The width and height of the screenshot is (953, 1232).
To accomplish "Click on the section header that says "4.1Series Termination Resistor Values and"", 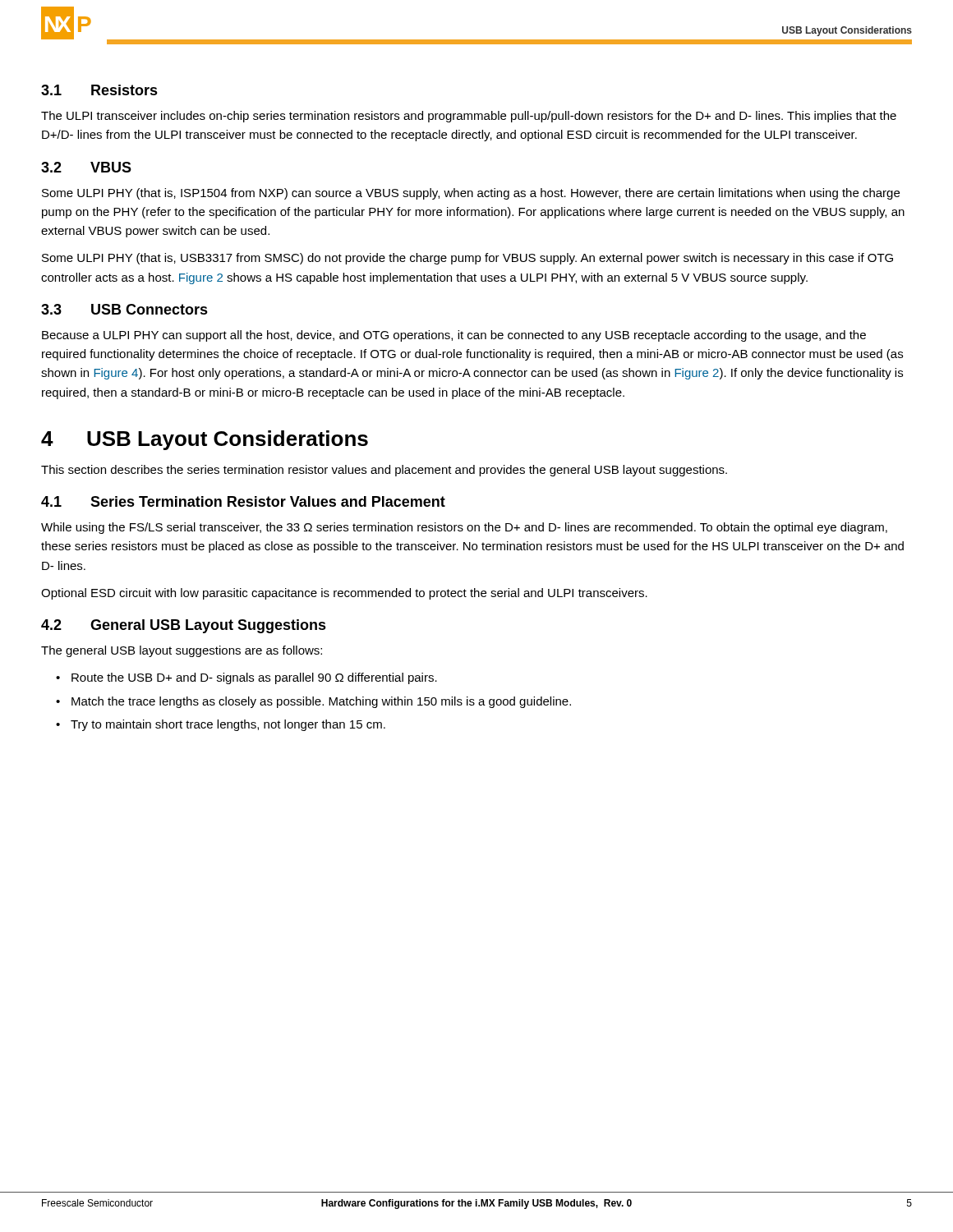I will 243,502.
